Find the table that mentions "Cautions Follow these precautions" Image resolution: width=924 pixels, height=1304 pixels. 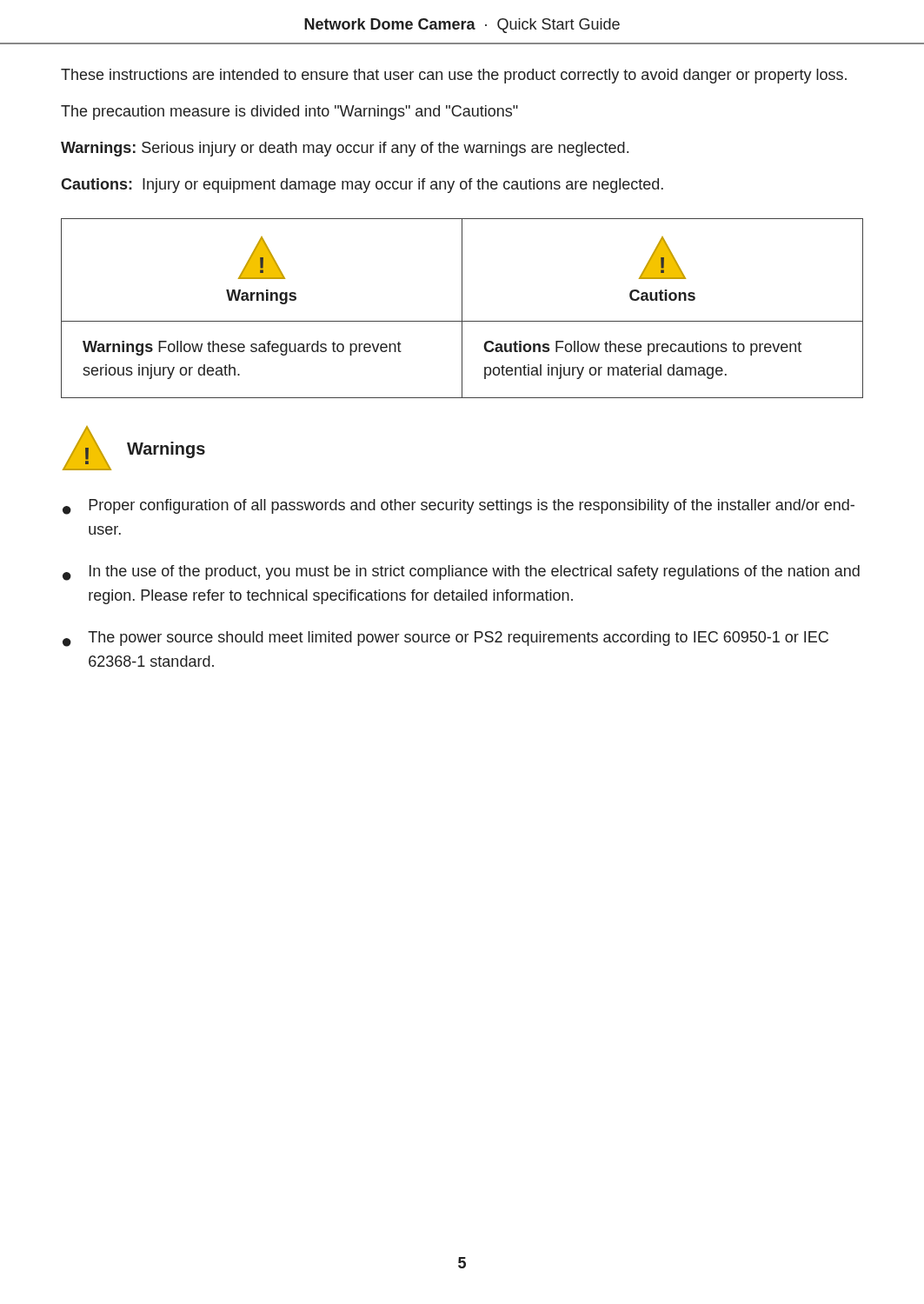coord(462,308)
